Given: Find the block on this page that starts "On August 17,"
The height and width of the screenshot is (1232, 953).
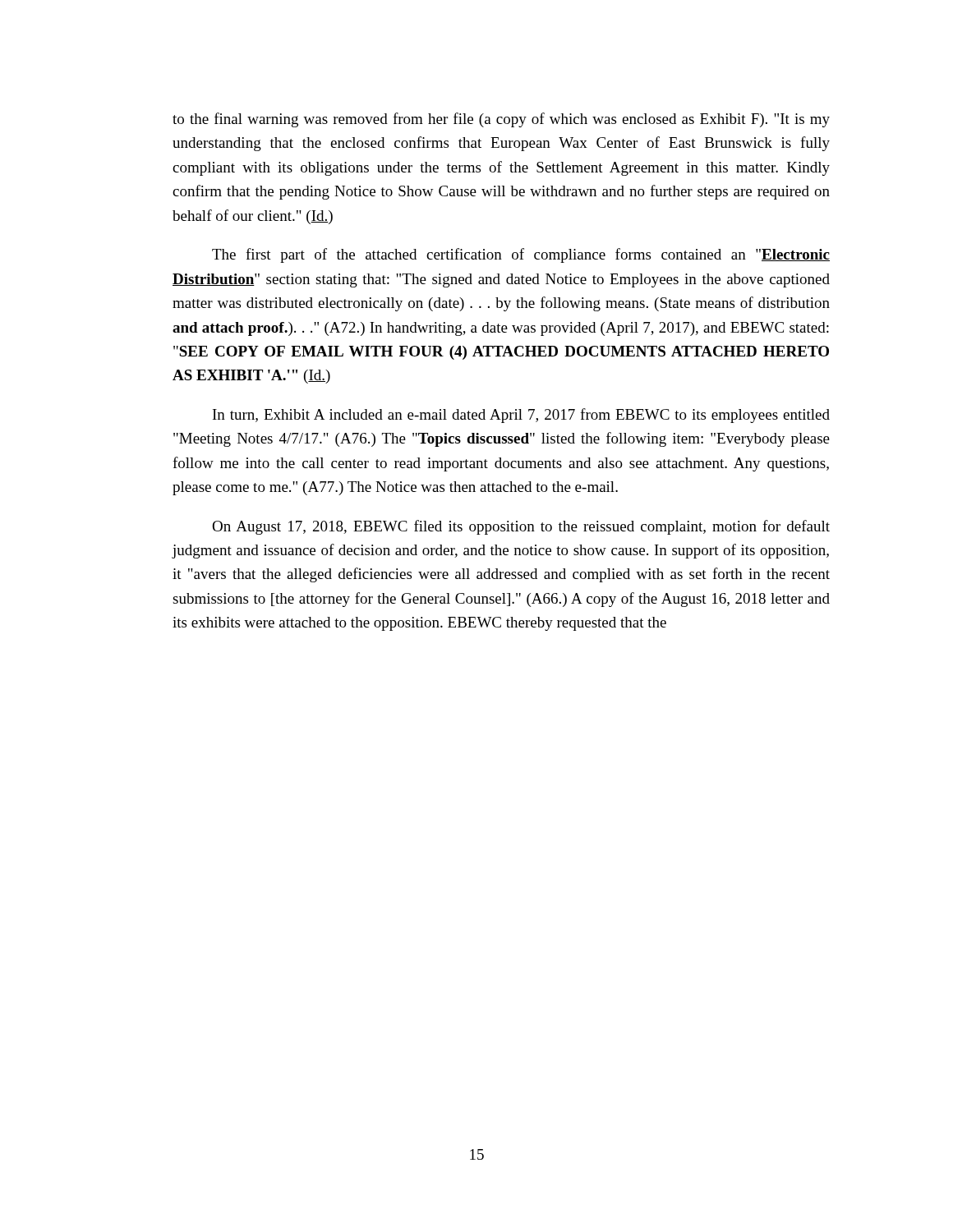Looking at the screenshot, I should coord(501,574).
